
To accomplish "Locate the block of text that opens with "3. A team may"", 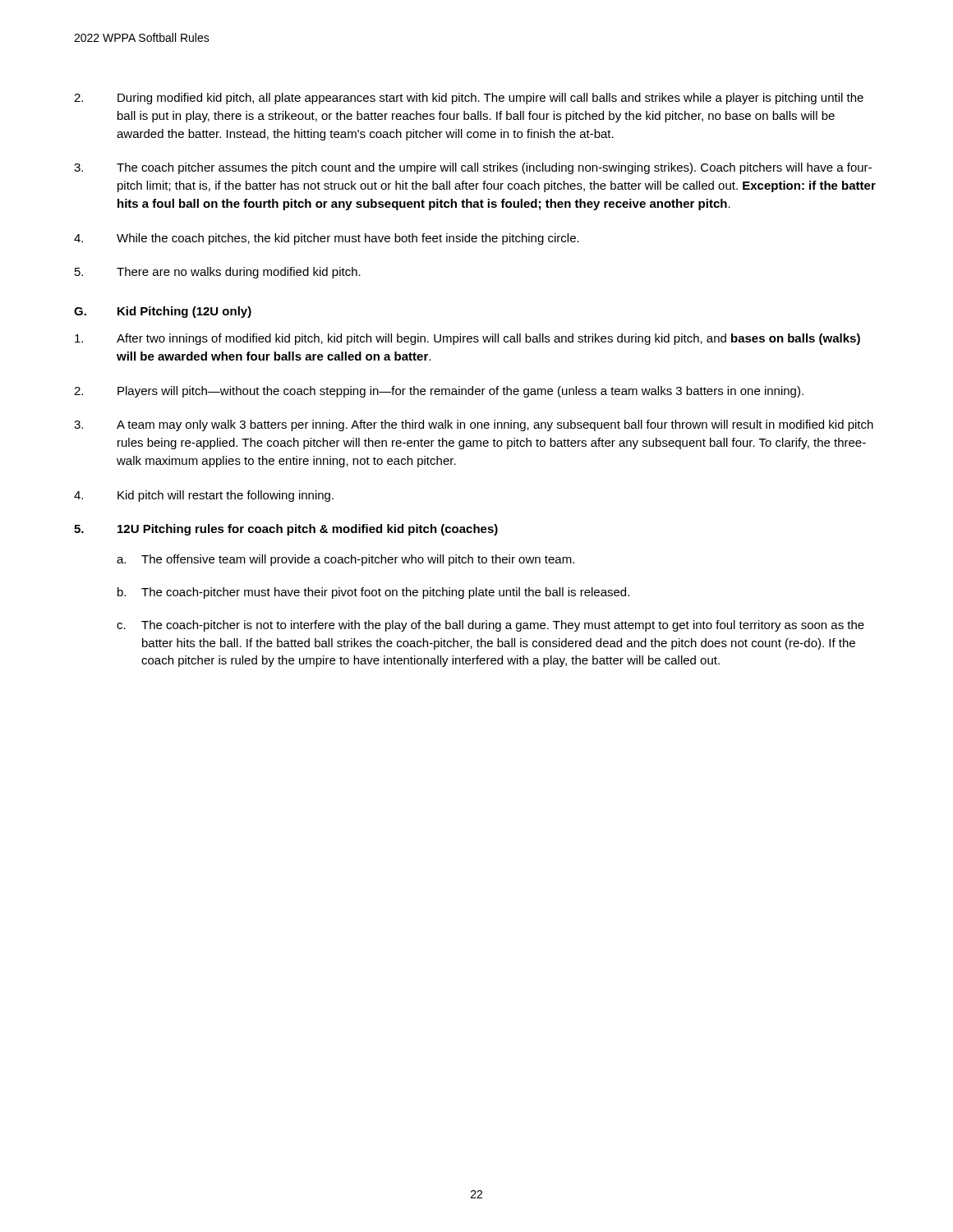I will click(476, 443).
